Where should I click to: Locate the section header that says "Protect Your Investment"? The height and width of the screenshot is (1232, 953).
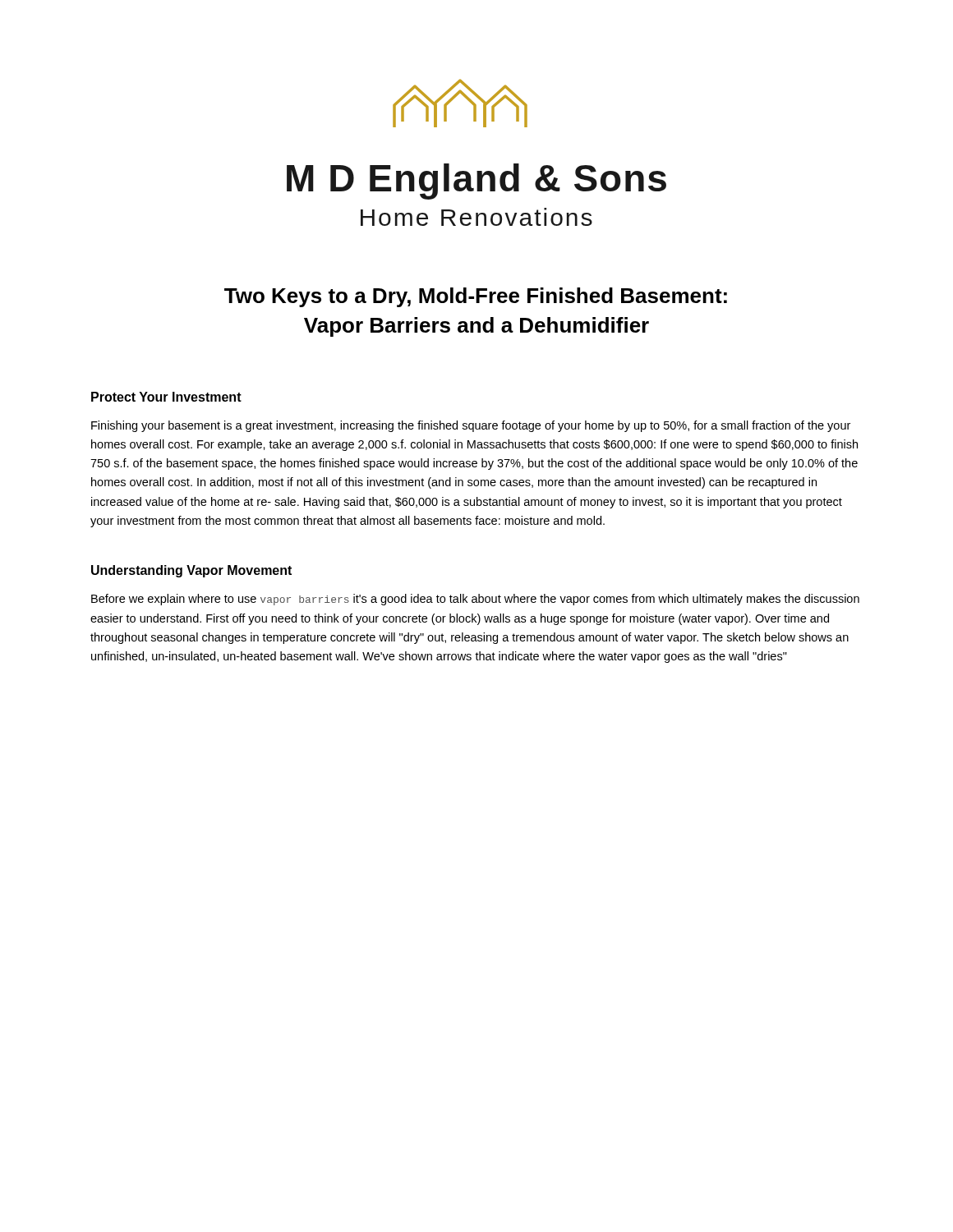pyautogui.click(x=166, y=397)
